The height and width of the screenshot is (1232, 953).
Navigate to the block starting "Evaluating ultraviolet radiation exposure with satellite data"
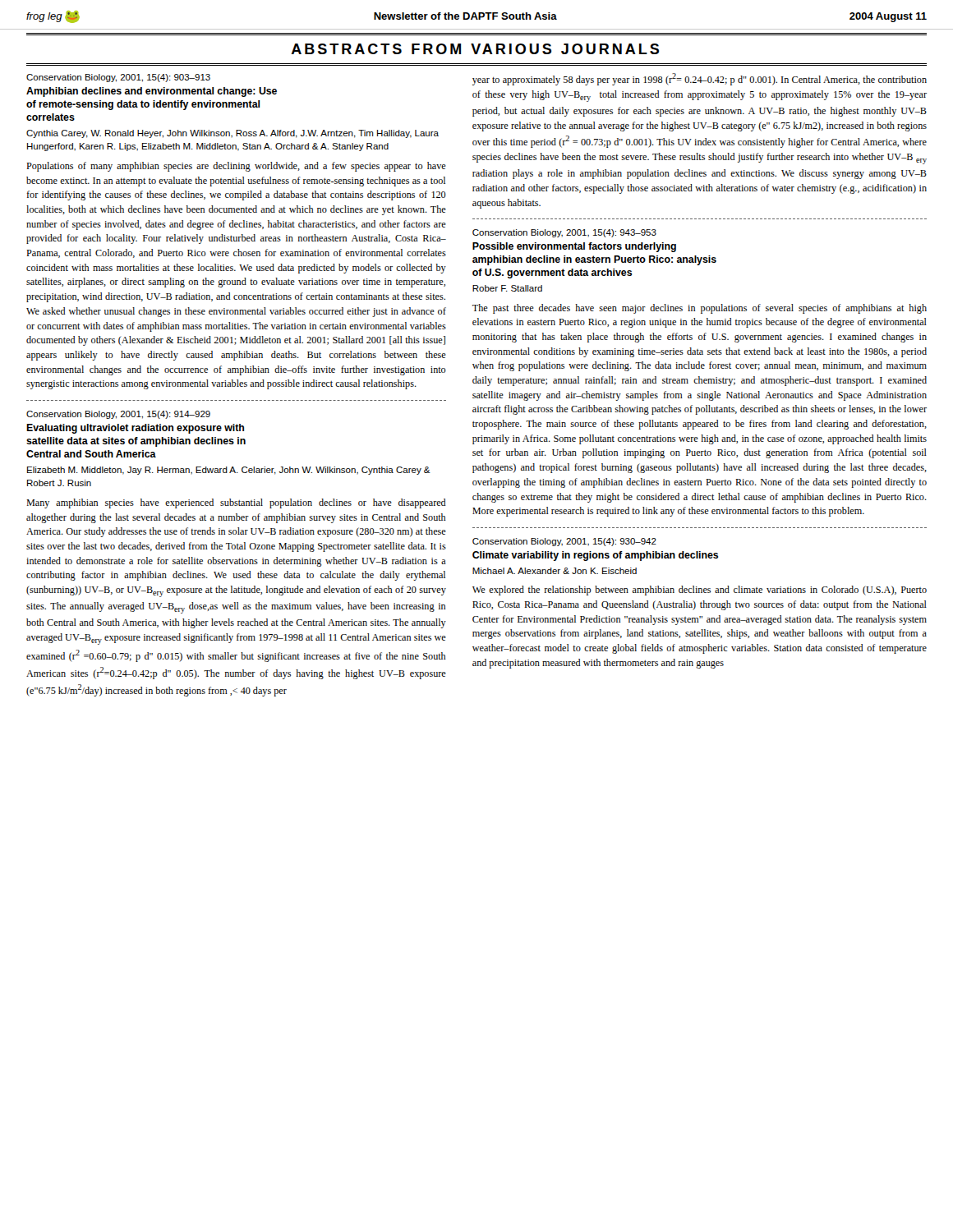136,441
